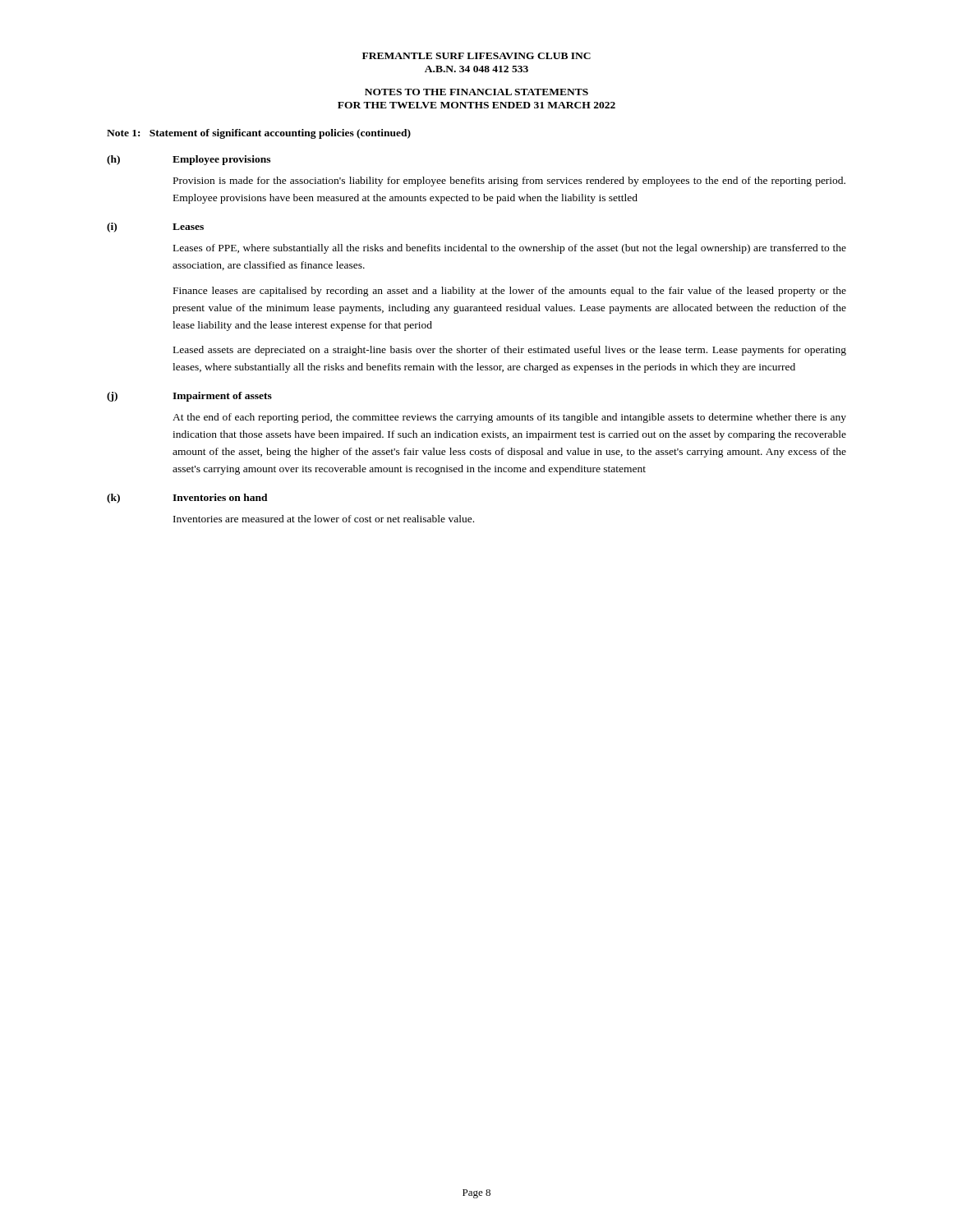Find the block on this page that starts "Leases of PPE, where"
This screenshot has height=1232, width=953.
click(509, 308)
